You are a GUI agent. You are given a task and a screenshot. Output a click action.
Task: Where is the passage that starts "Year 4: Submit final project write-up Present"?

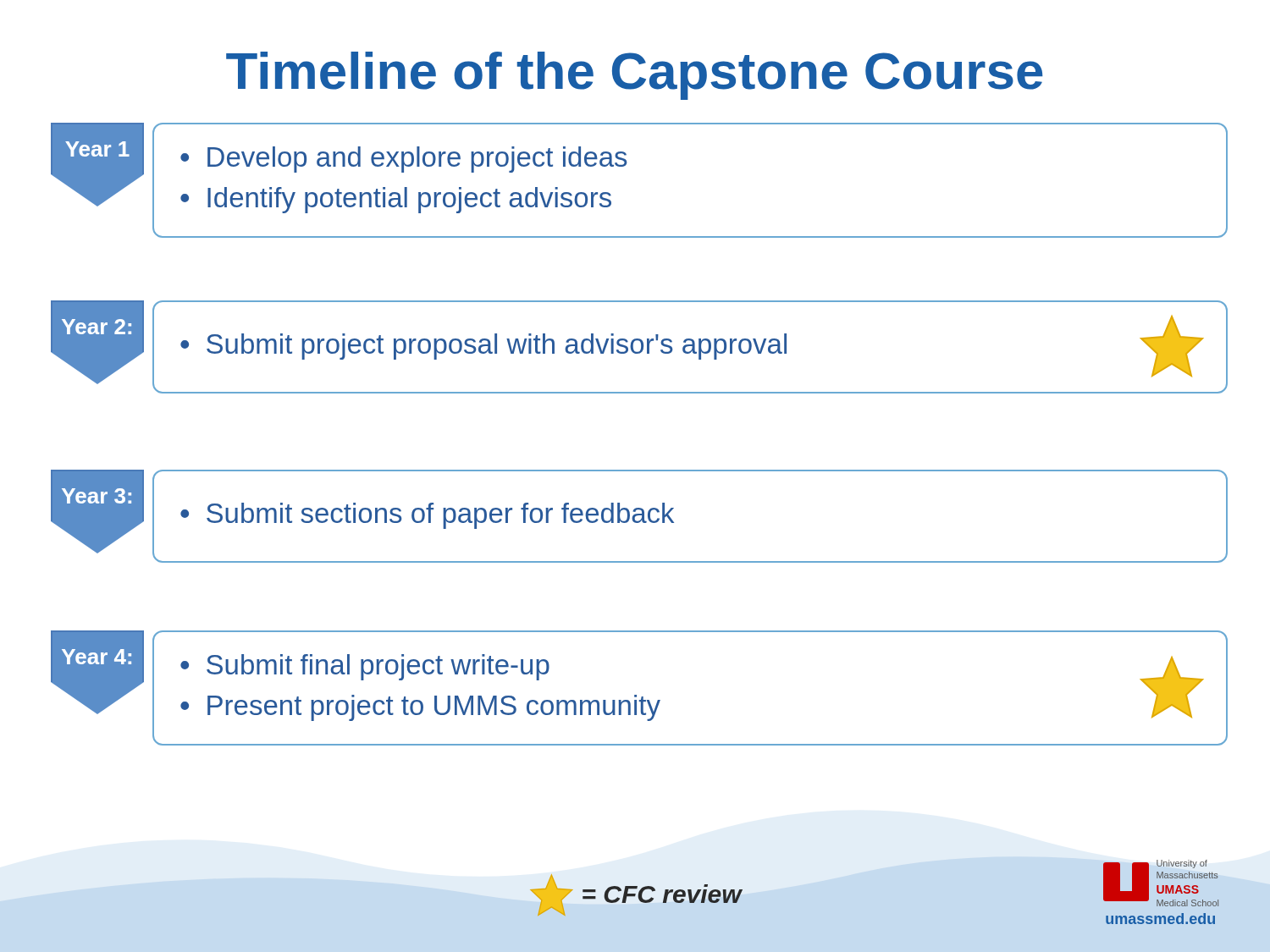click(x=639, y=688)
